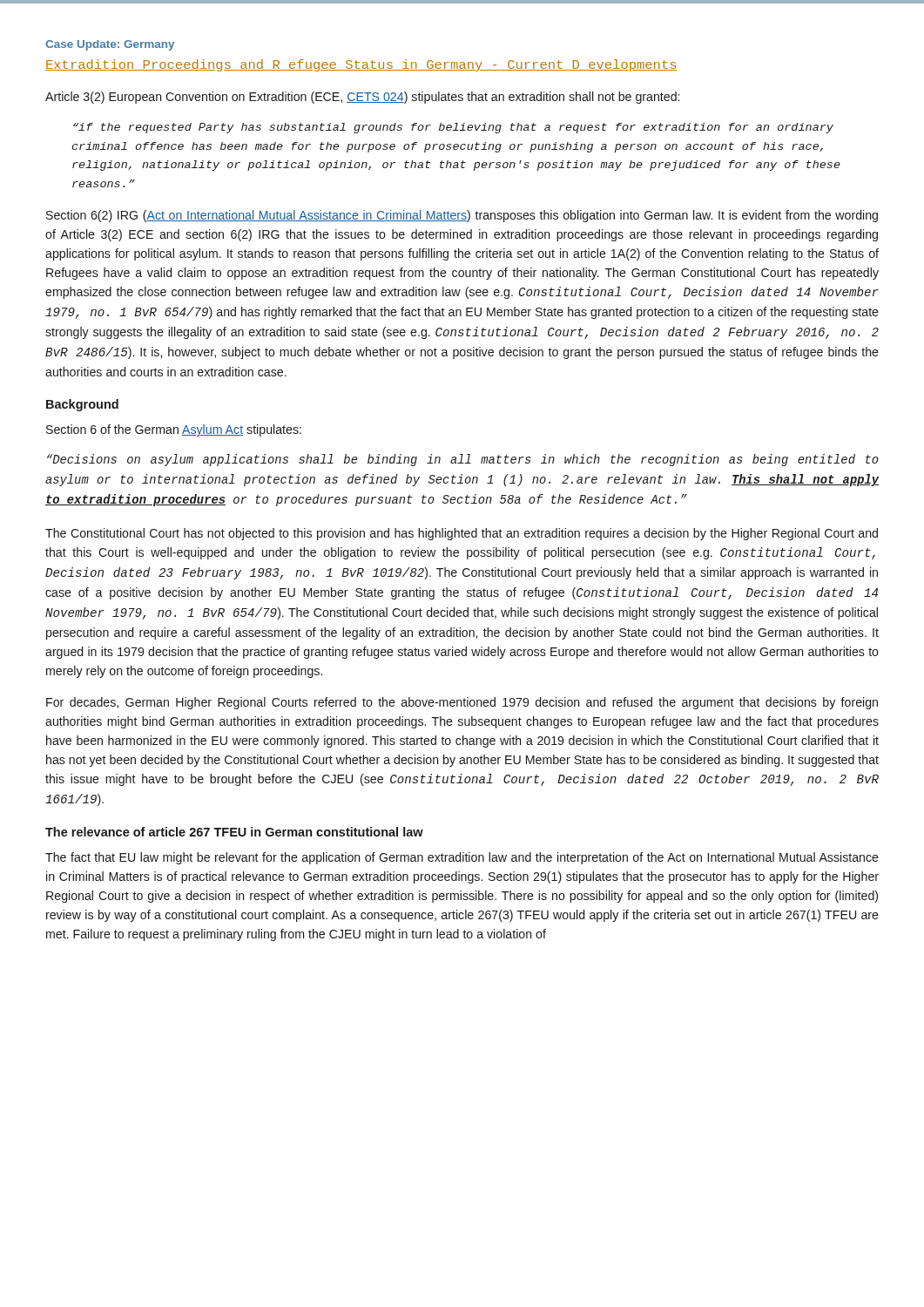The height and width of the screenshot is (1307, 924).
Task: Find the text block containing "“if the requested Party has"
Action: point(456,156)
